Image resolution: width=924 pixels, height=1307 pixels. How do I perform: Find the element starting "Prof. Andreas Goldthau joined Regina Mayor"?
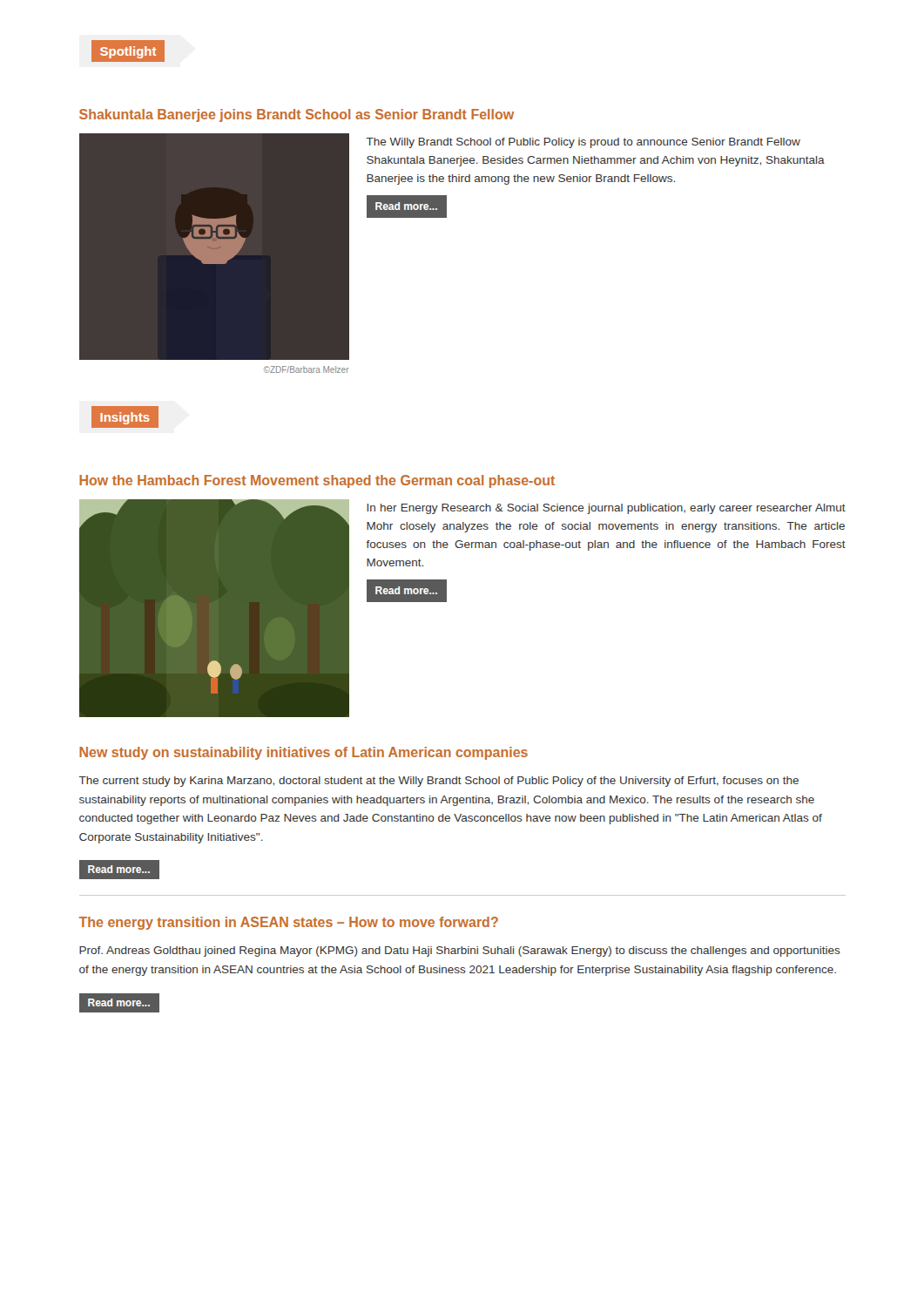tap(462, 960)
